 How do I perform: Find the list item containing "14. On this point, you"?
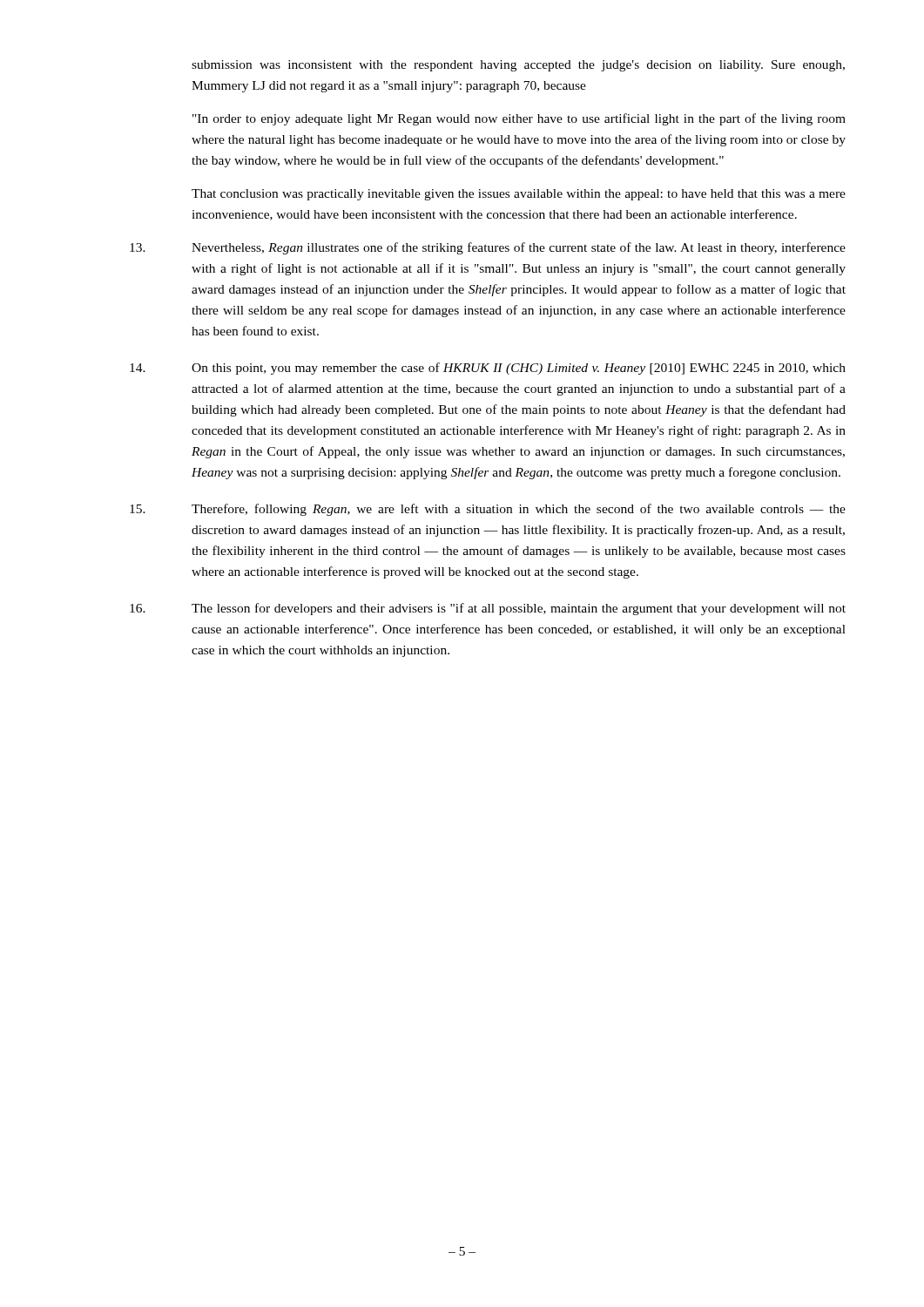point(487,420)
